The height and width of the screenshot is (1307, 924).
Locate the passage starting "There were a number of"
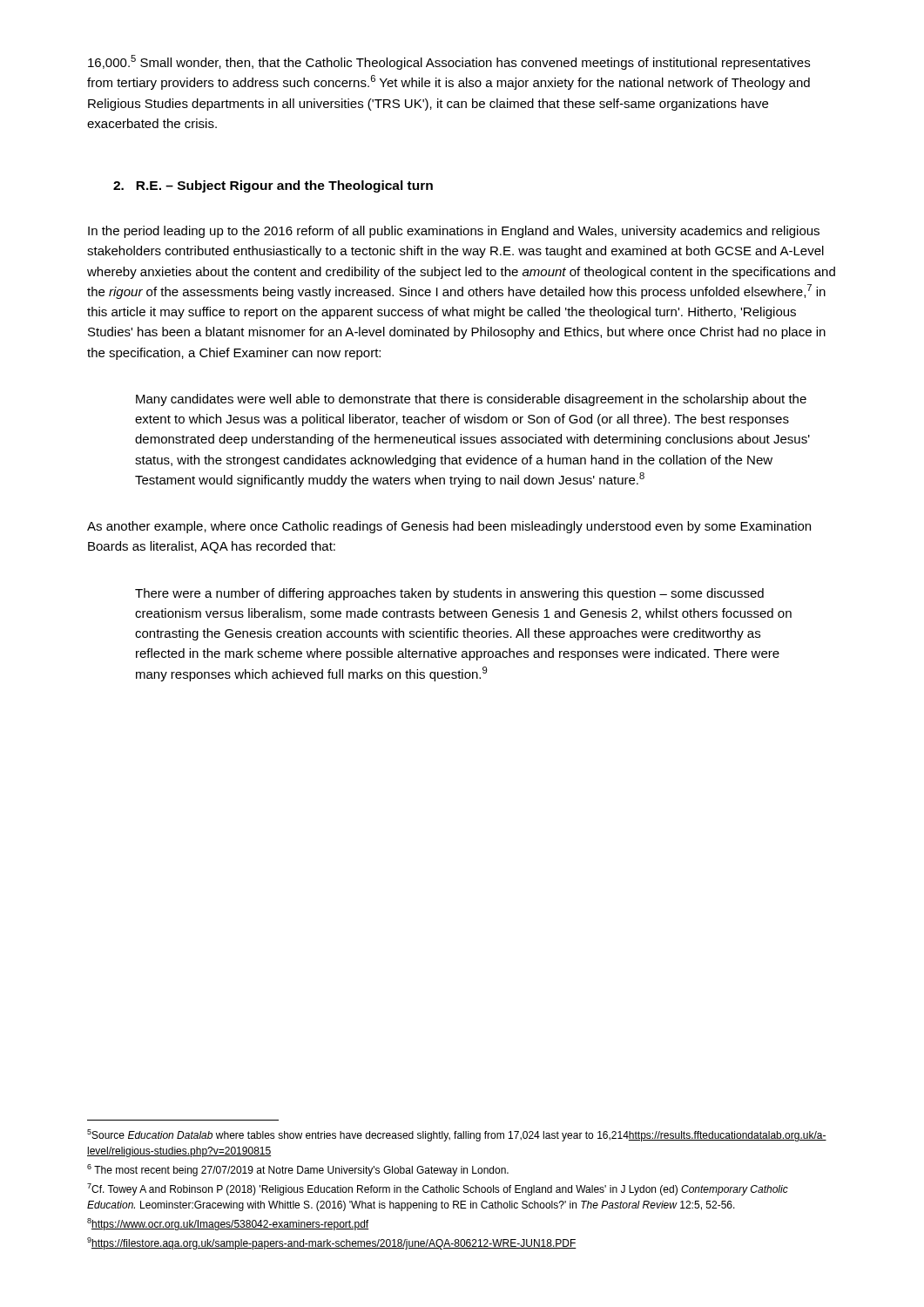click(464, 633)
